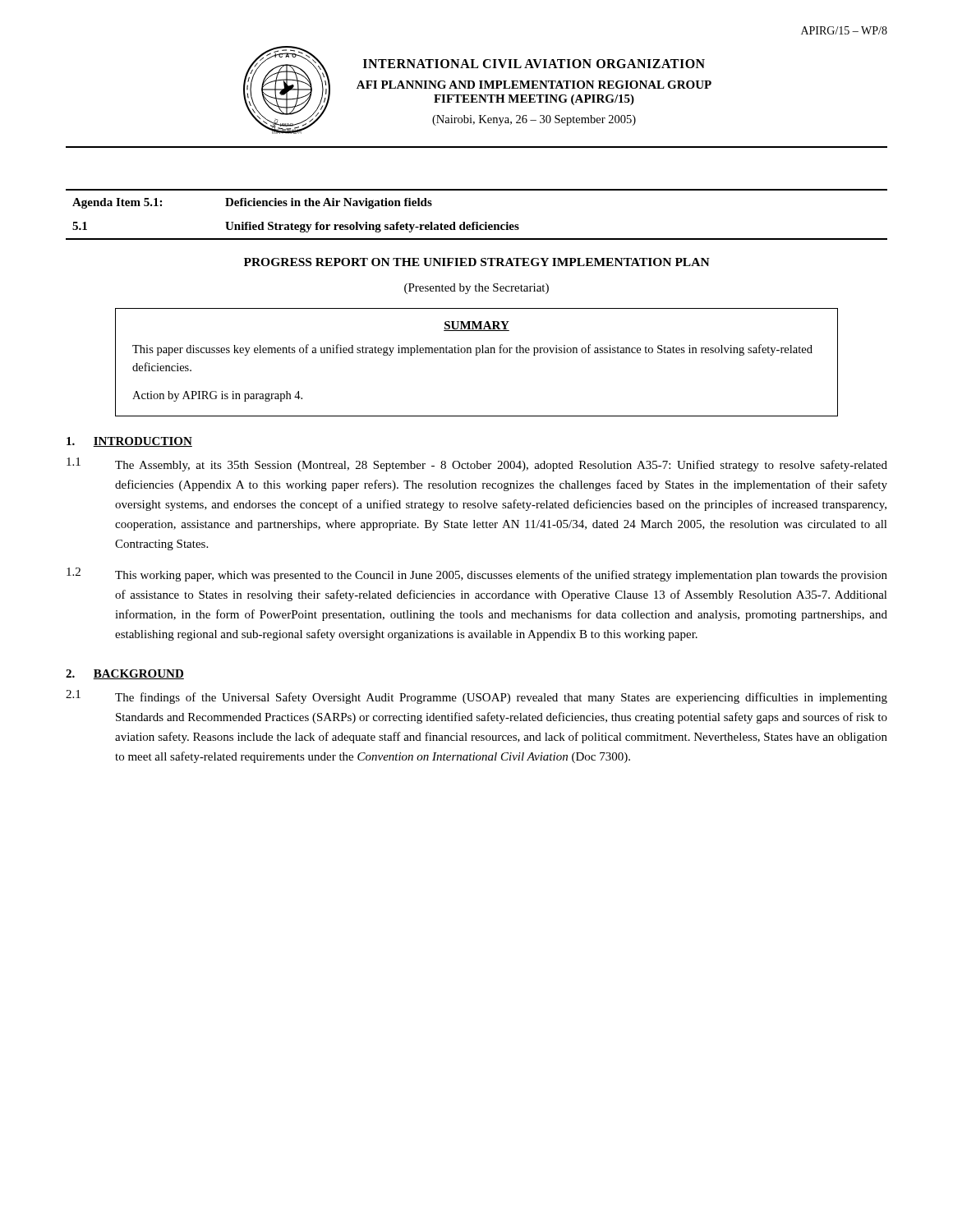953x1232 pixels.
Task: Click on the block starting "INTERNATIONAL CIVIL AVIATION ORGANIZATION"
Action: click(534, 63)
